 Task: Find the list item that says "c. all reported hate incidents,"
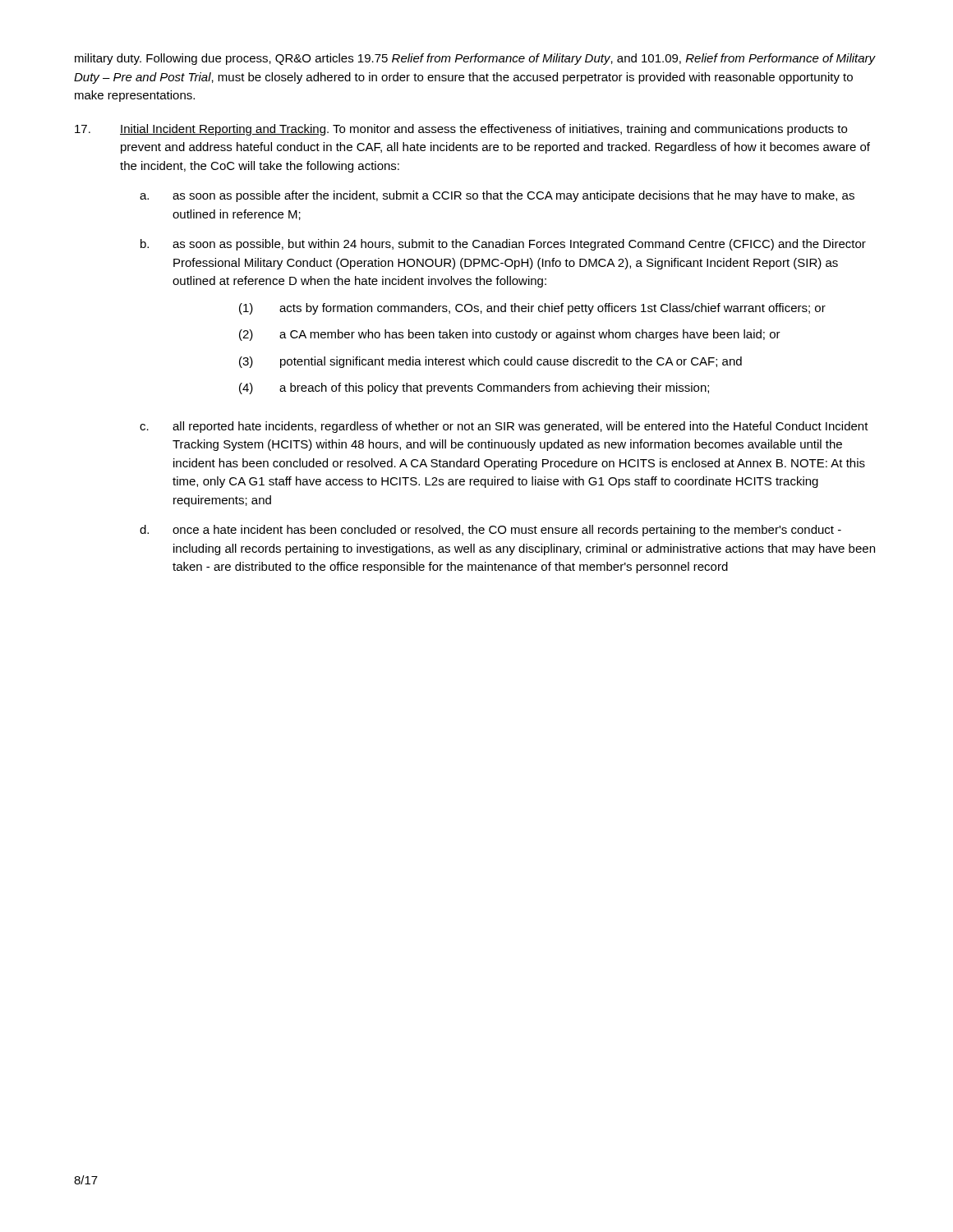tap(509, 463)
